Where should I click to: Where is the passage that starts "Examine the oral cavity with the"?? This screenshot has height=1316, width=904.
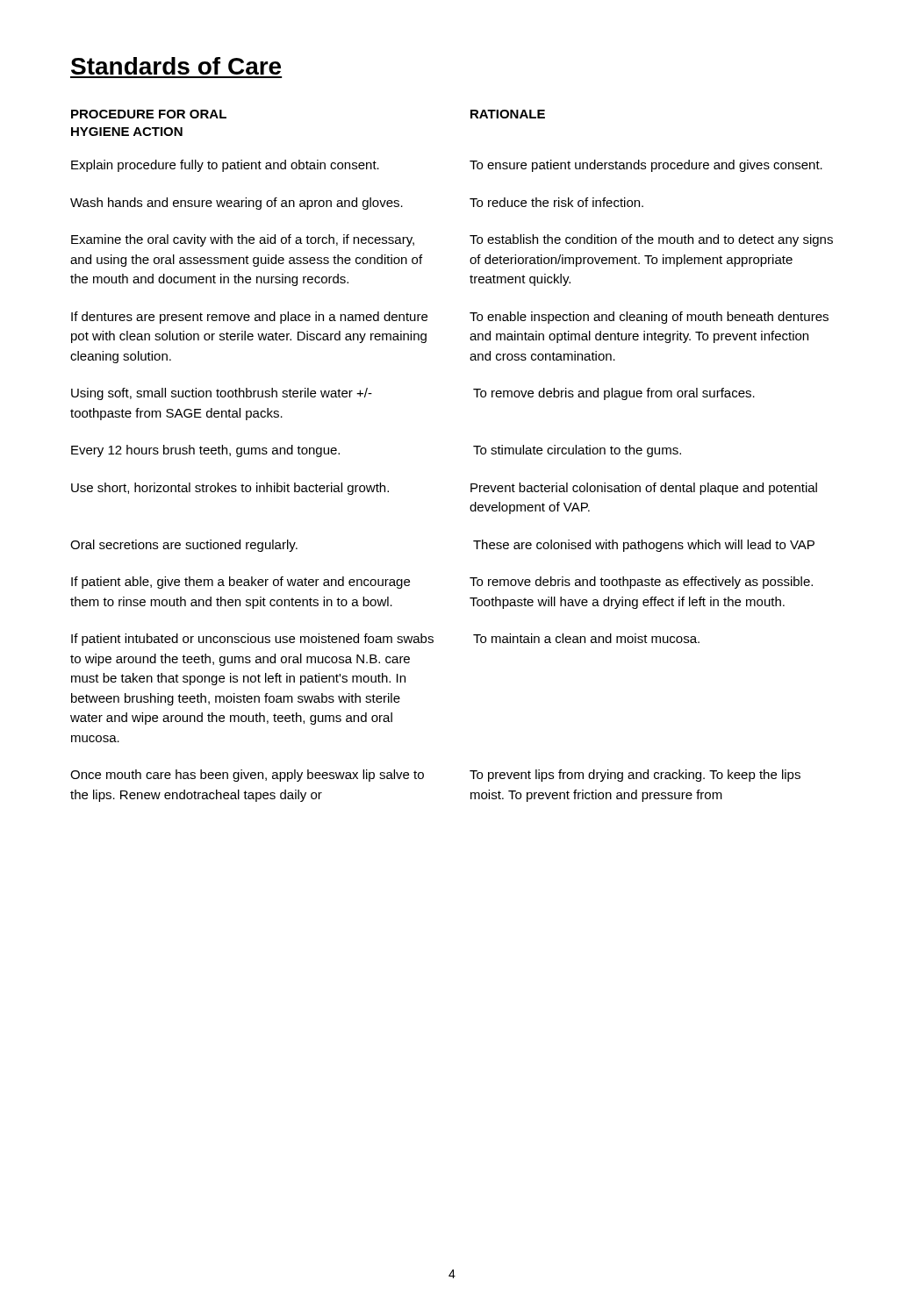coord(246,259)
